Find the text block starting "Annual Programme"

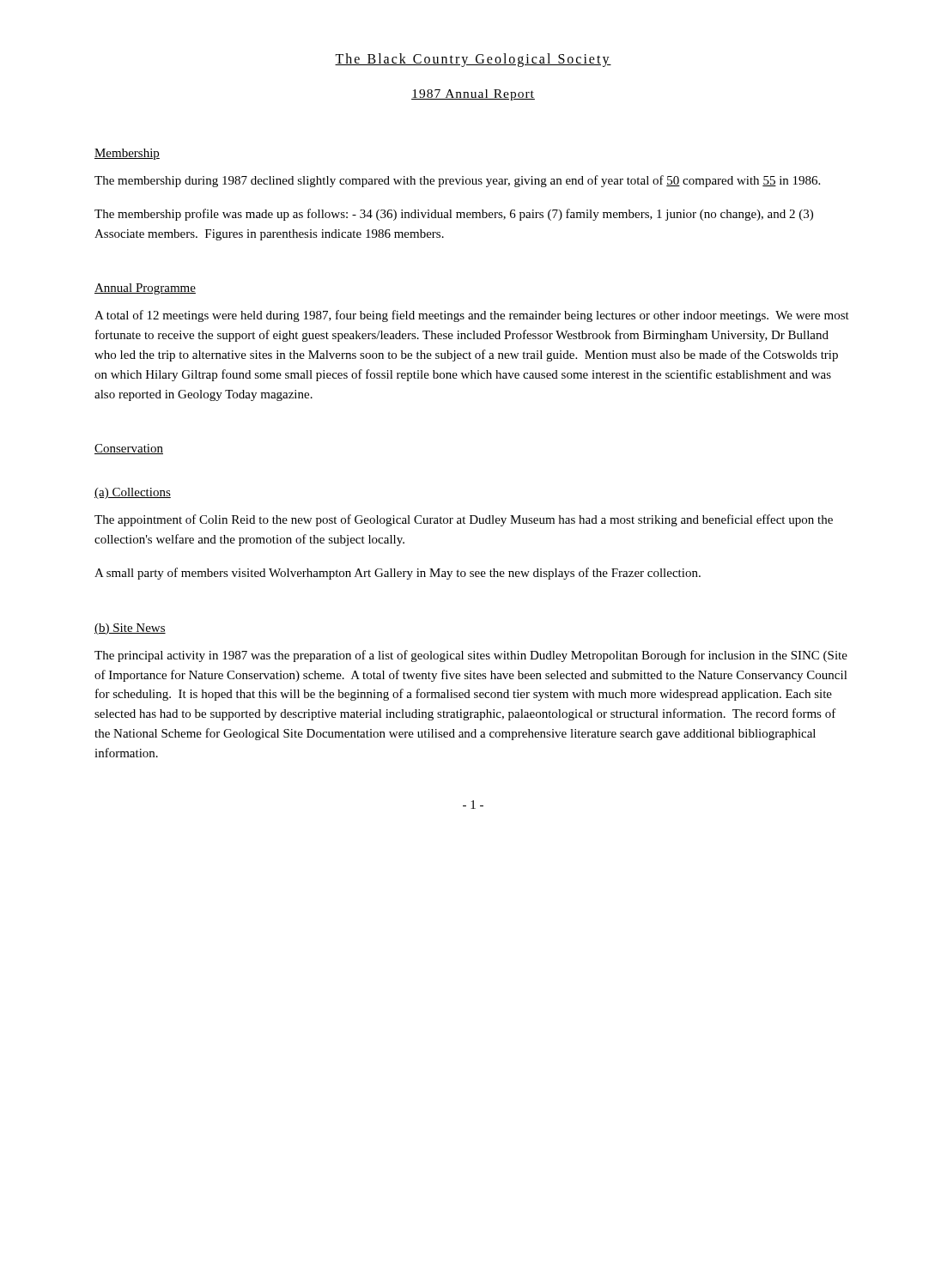(145, 288)
